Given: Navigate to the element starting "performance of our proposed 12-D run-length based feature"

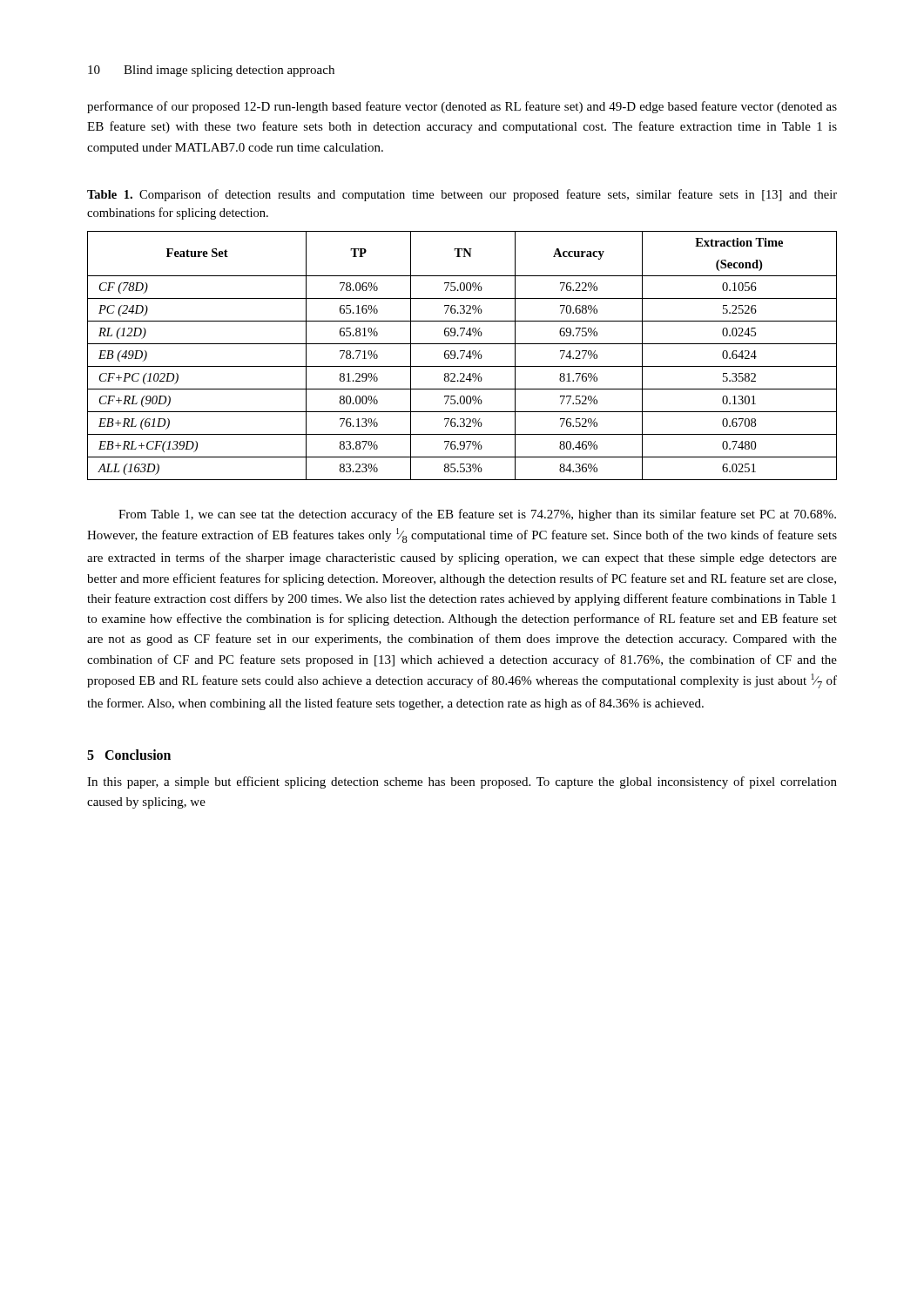Looking at the screenshot, I should (462, 127).
